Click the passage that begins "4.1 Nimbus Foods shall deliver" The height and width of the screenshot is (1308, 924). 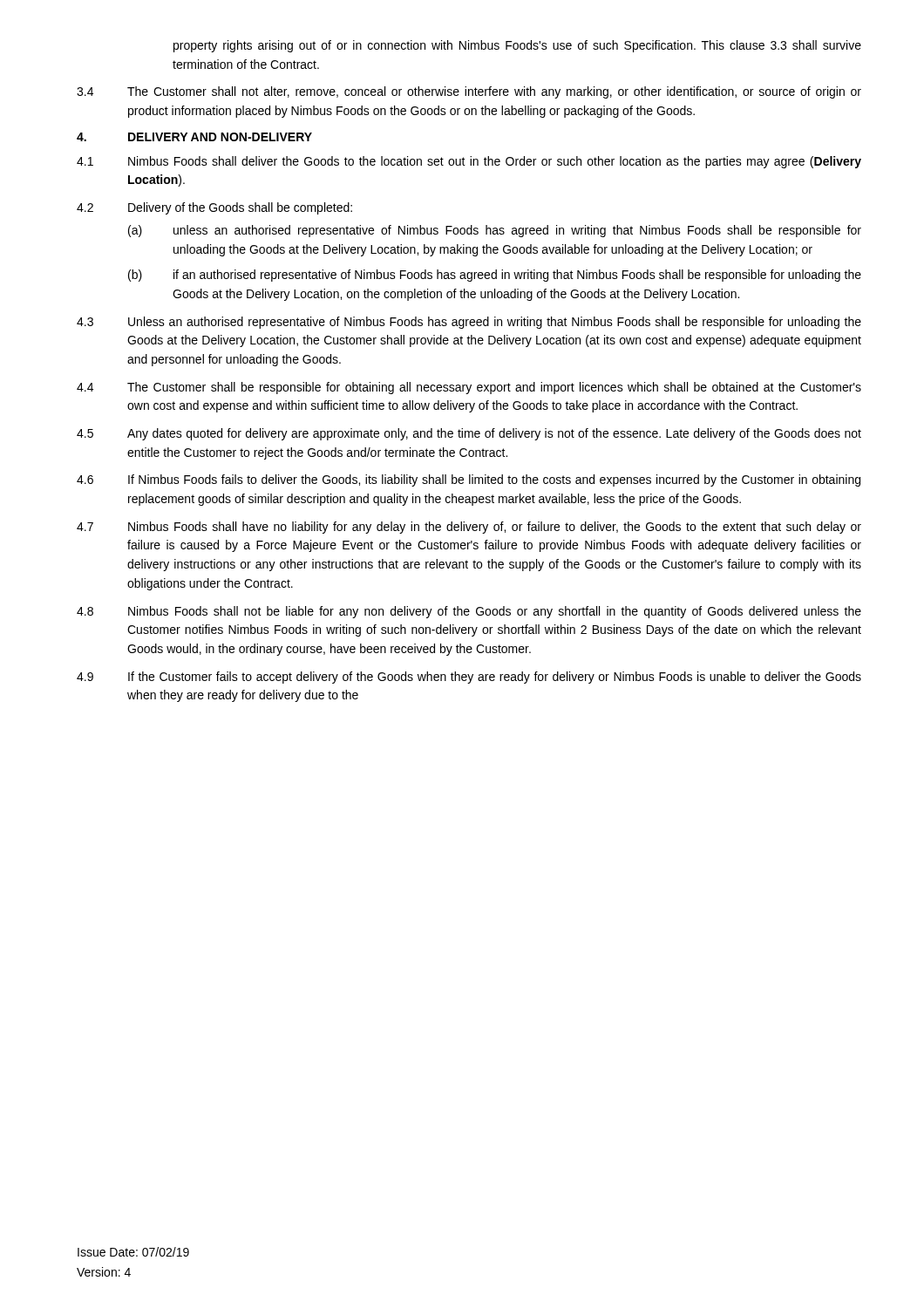[x=469, y=171]
